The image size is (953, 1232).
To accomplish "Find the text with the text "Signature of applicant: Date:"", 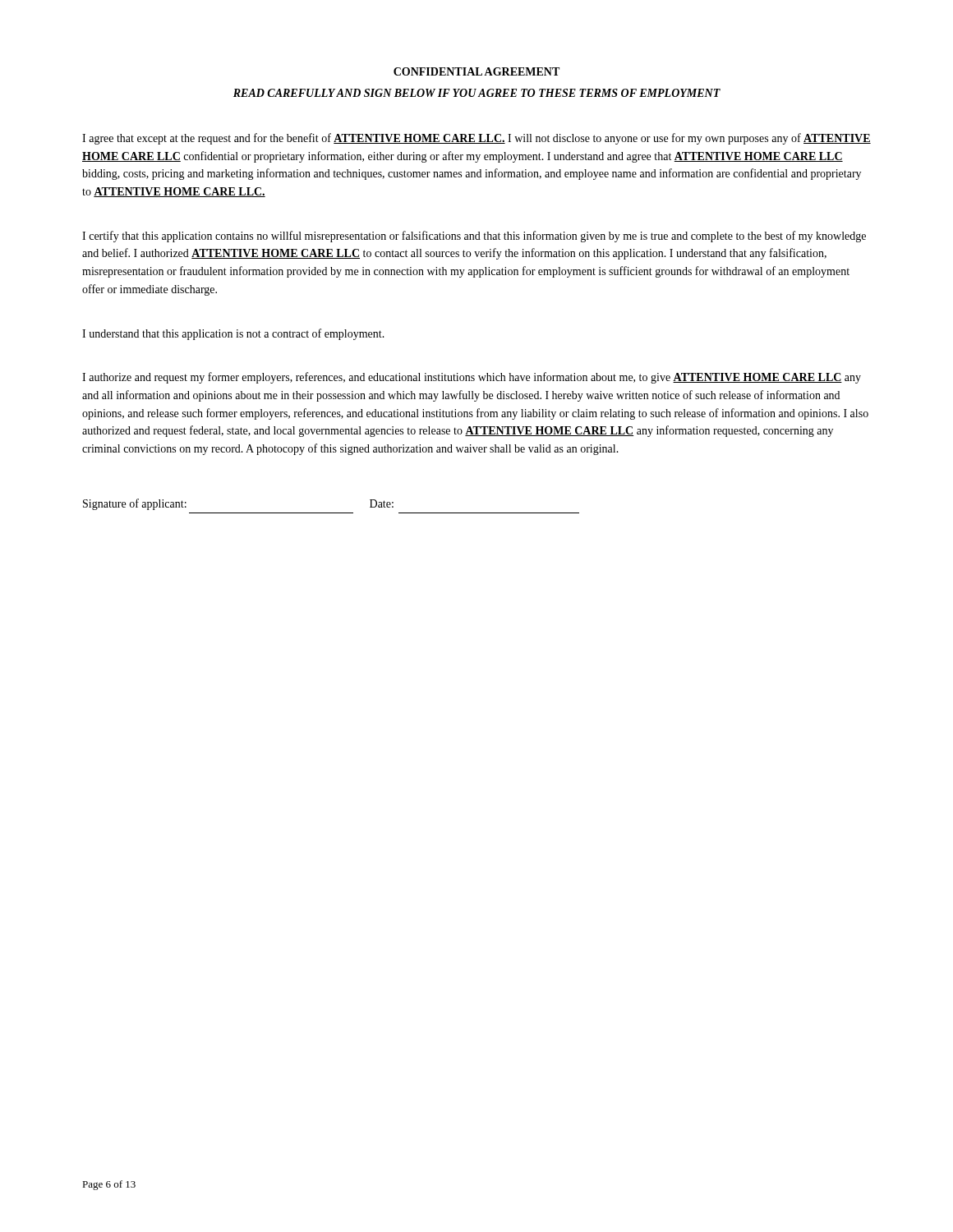I will [x=331, y=504].
